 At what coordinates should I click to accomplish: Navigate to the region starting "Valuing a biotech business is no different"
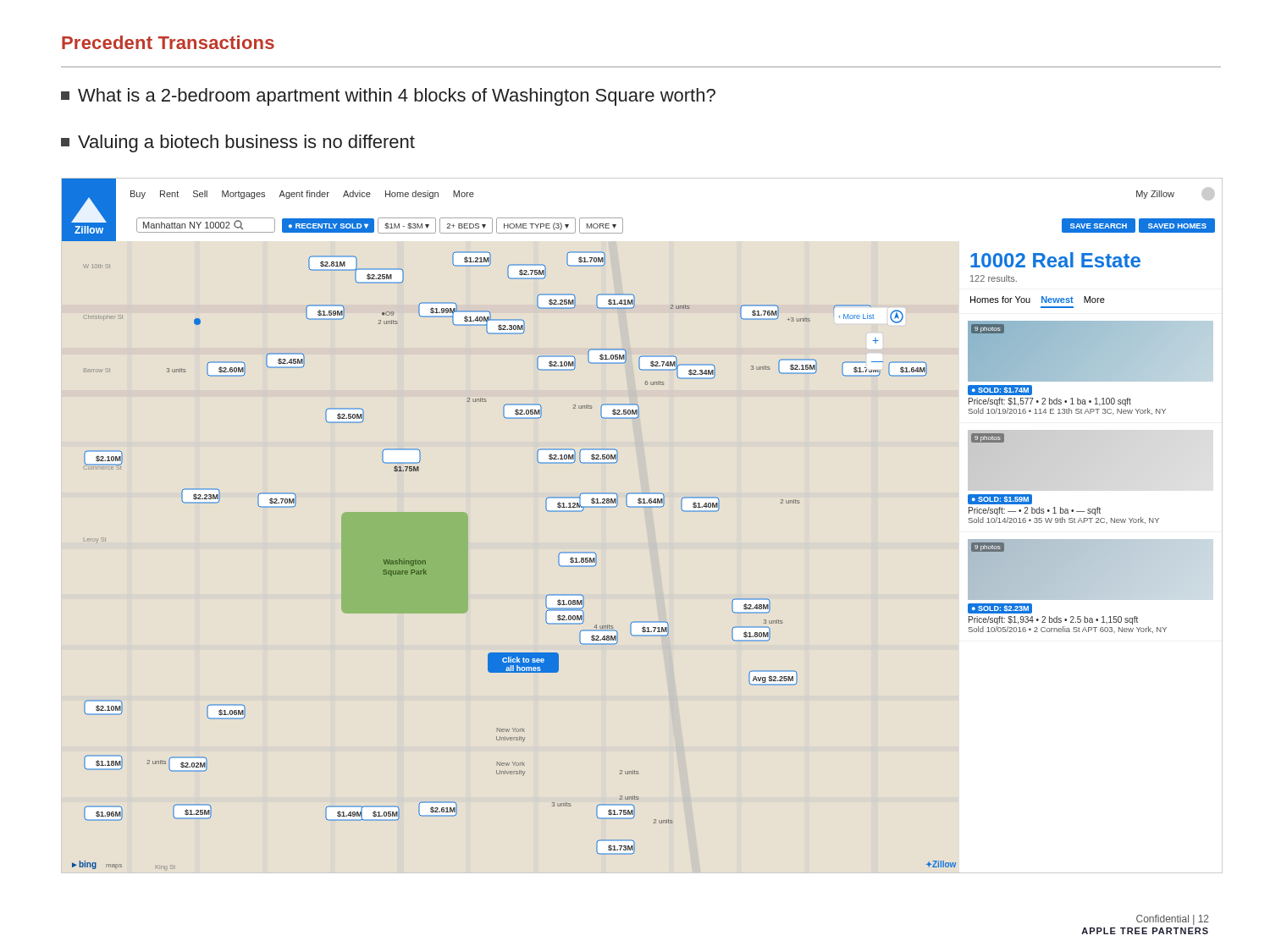click(x=238, y=142)
